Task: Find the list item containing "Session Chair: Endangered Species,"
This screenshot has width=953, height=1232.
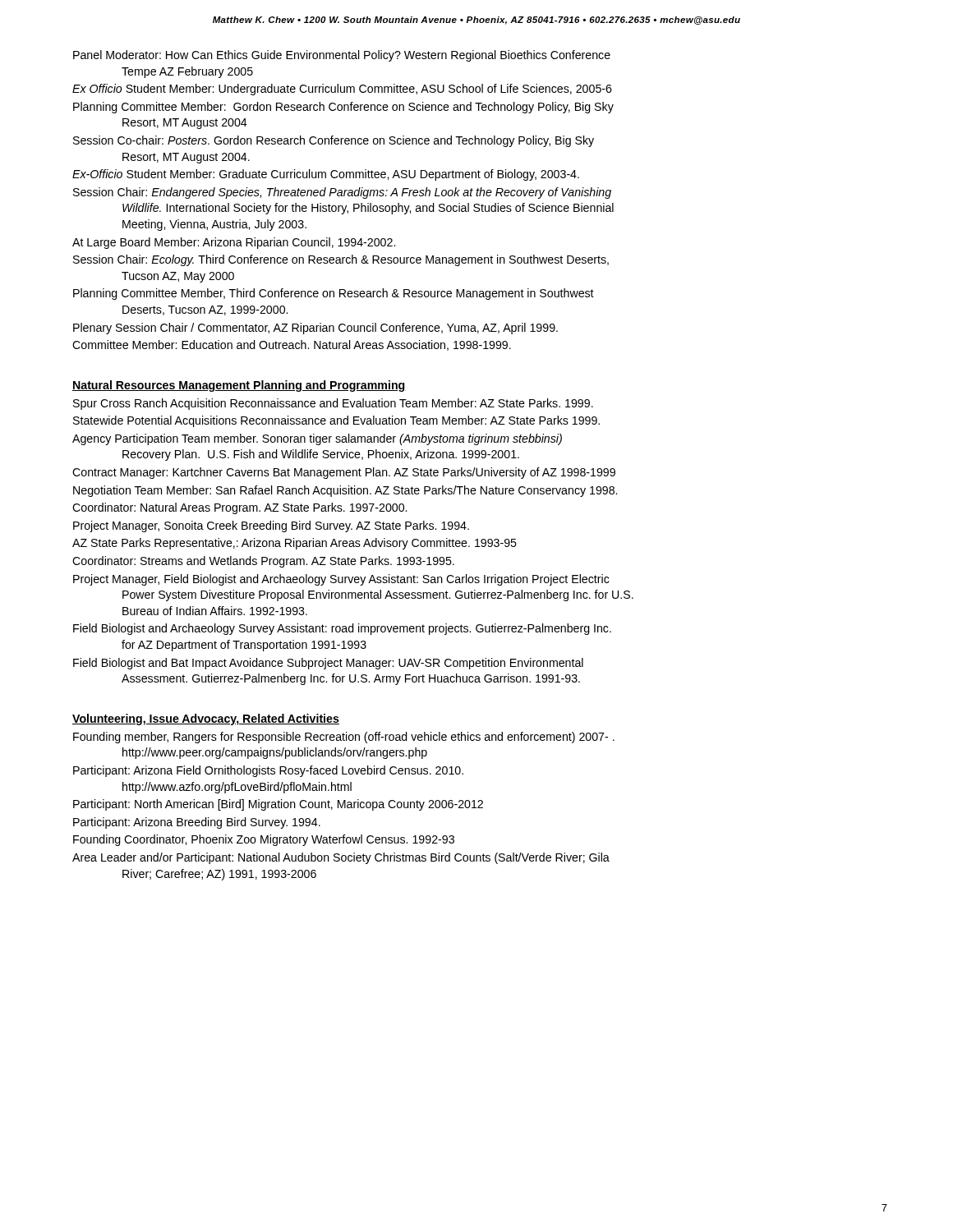Action: (356, 208)
